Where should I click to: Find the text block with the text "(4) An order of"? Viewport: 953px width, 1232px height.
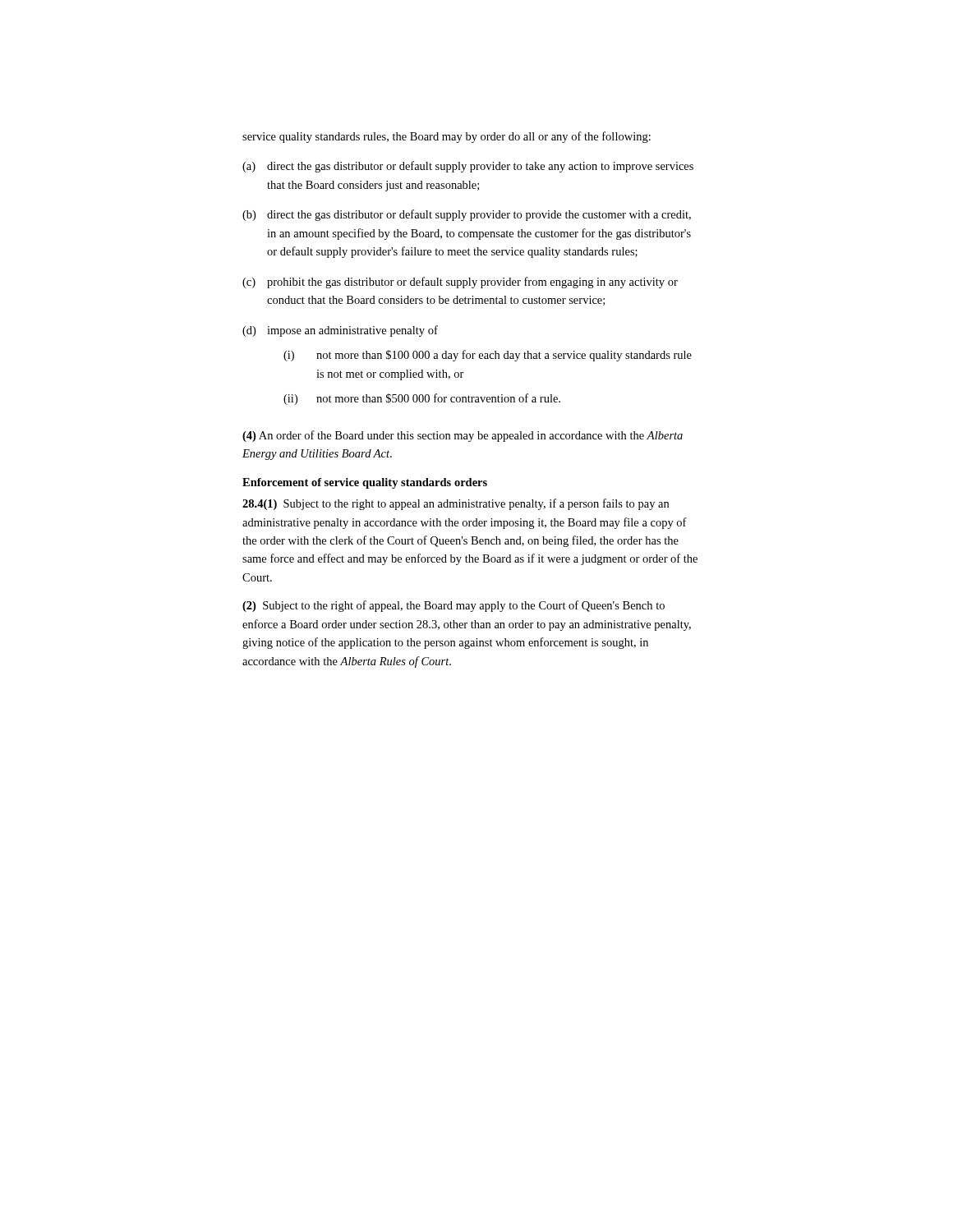click(x=463, y=444)
